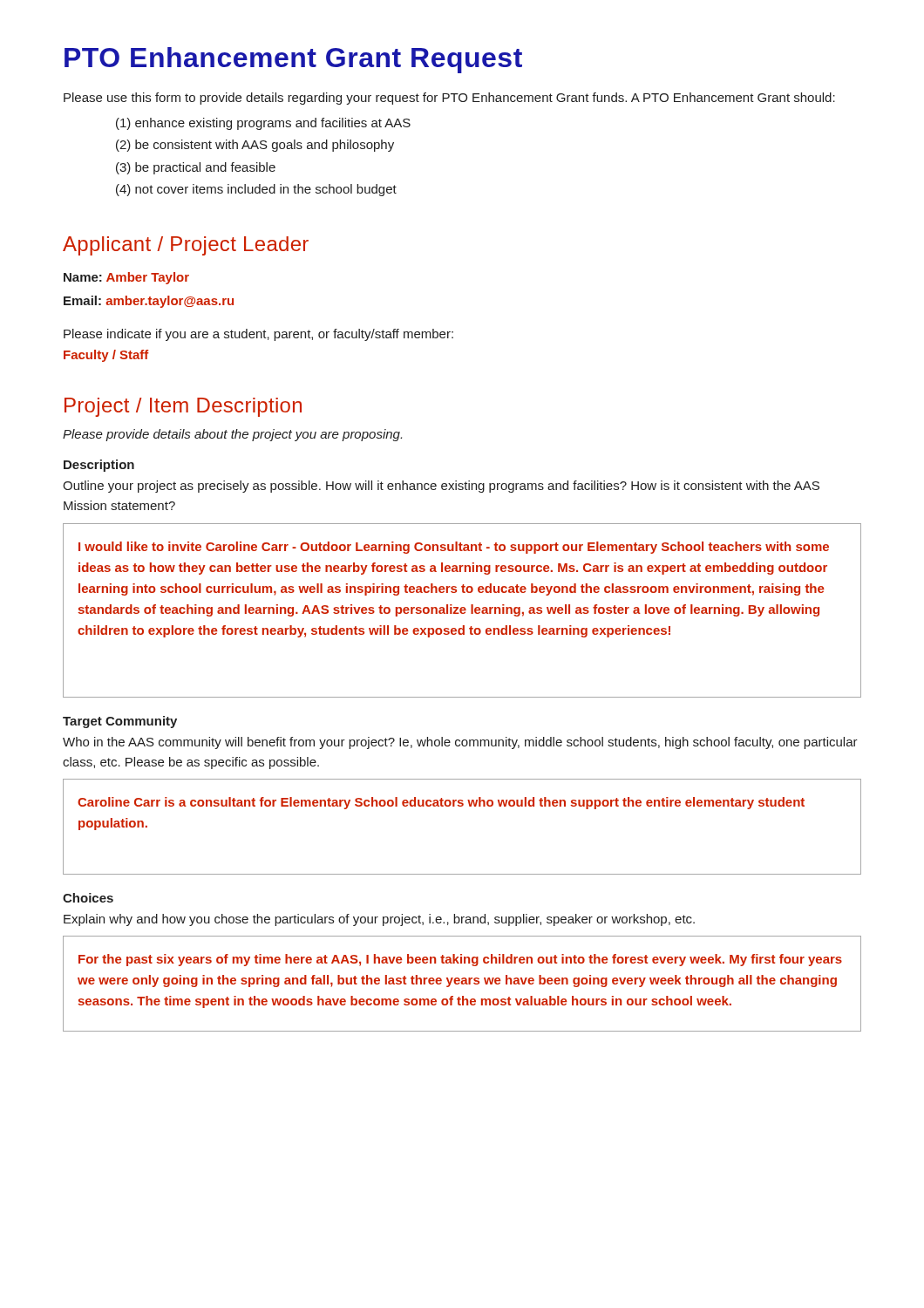Navigate to the text starting "Please indicate if you"
The image size is (924, 1308).
(462, 334)
